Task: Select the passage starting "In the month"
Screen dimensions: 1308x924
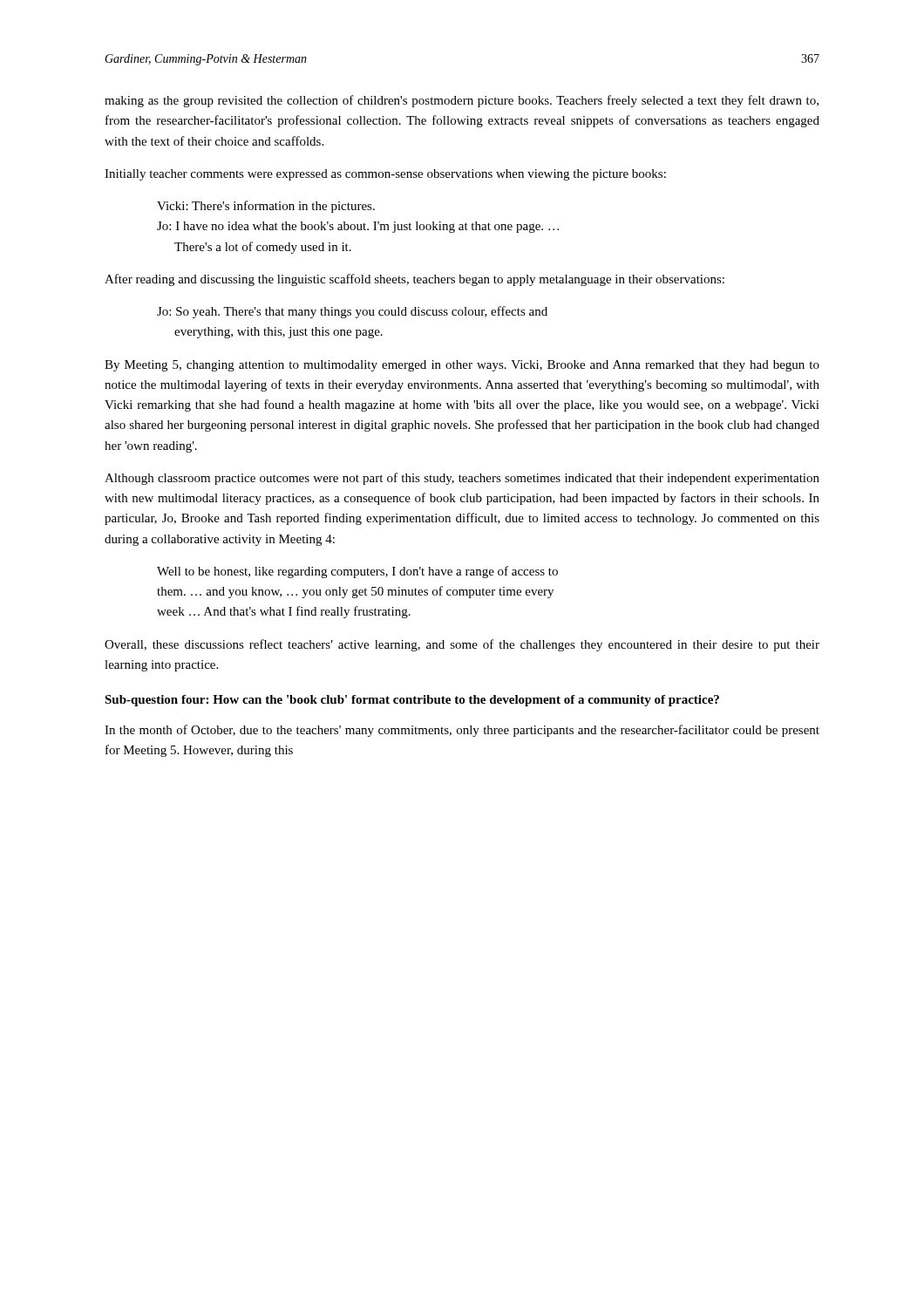Action: tap(462, 740)
